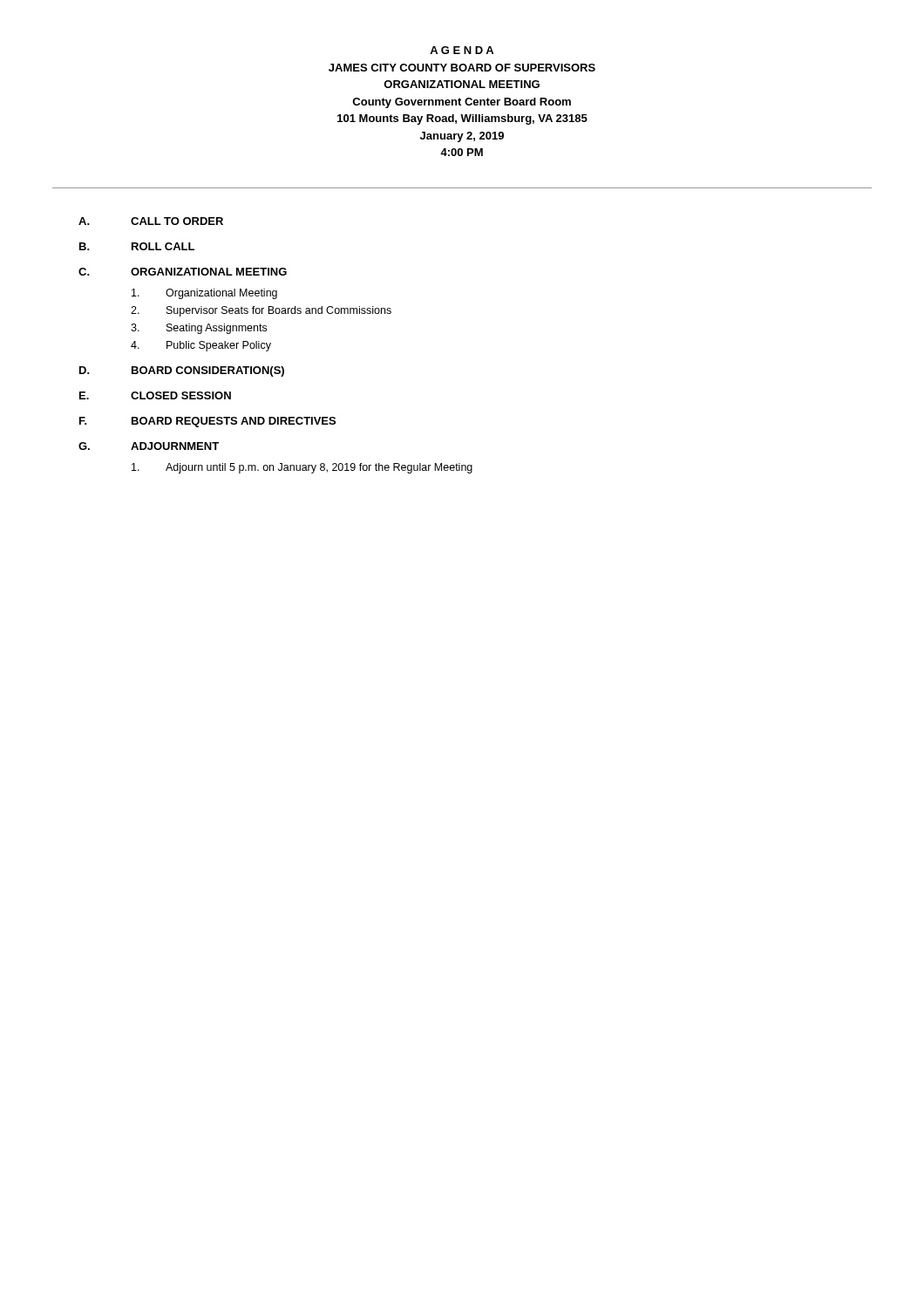Navigate to the text block starting "E. CLOSED SESSION"
Screen dimensions: 1308x924
coord(155,395)
